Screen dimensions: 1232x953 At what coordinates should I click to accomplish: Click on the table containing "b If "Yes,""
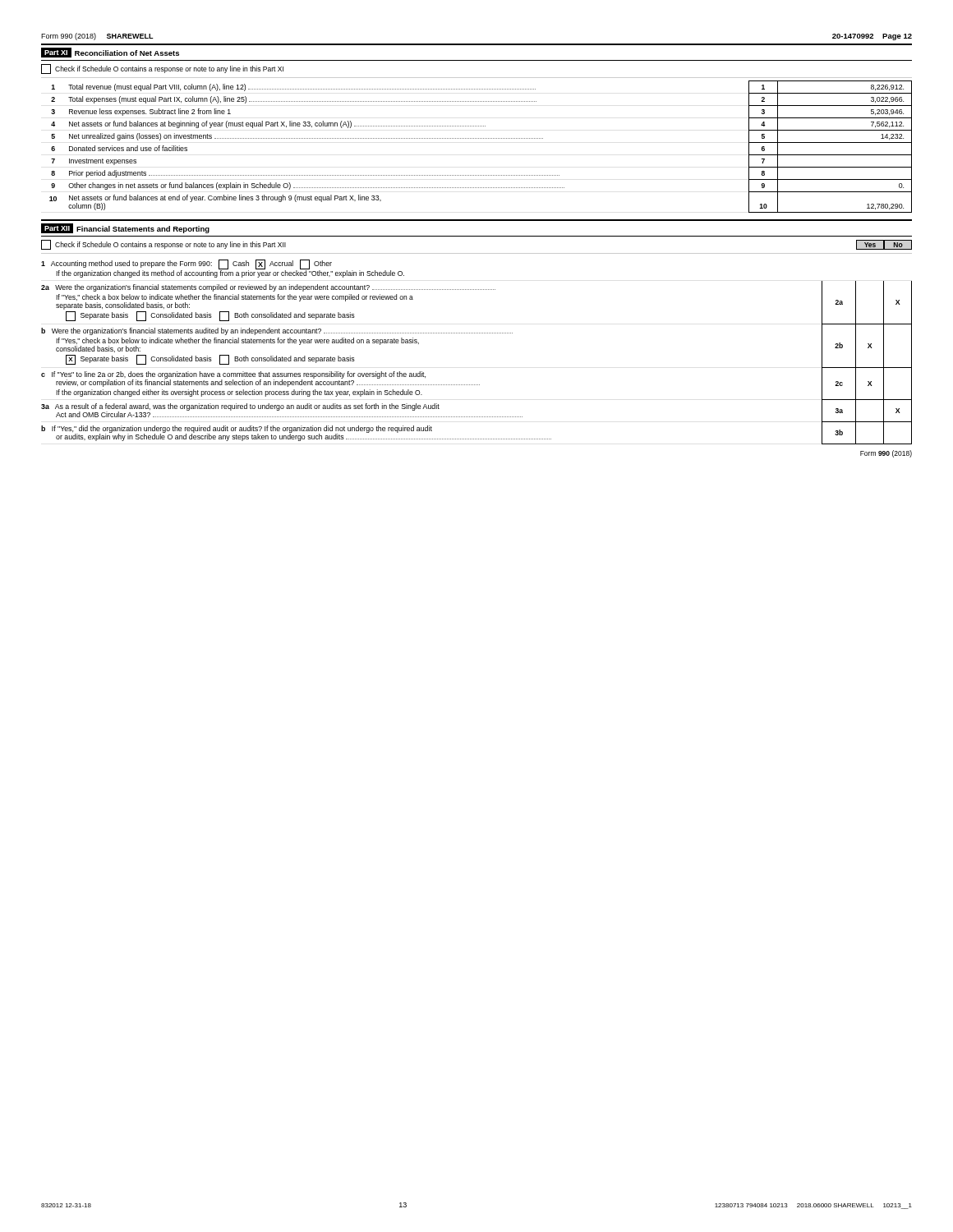[x=476, y=351]
